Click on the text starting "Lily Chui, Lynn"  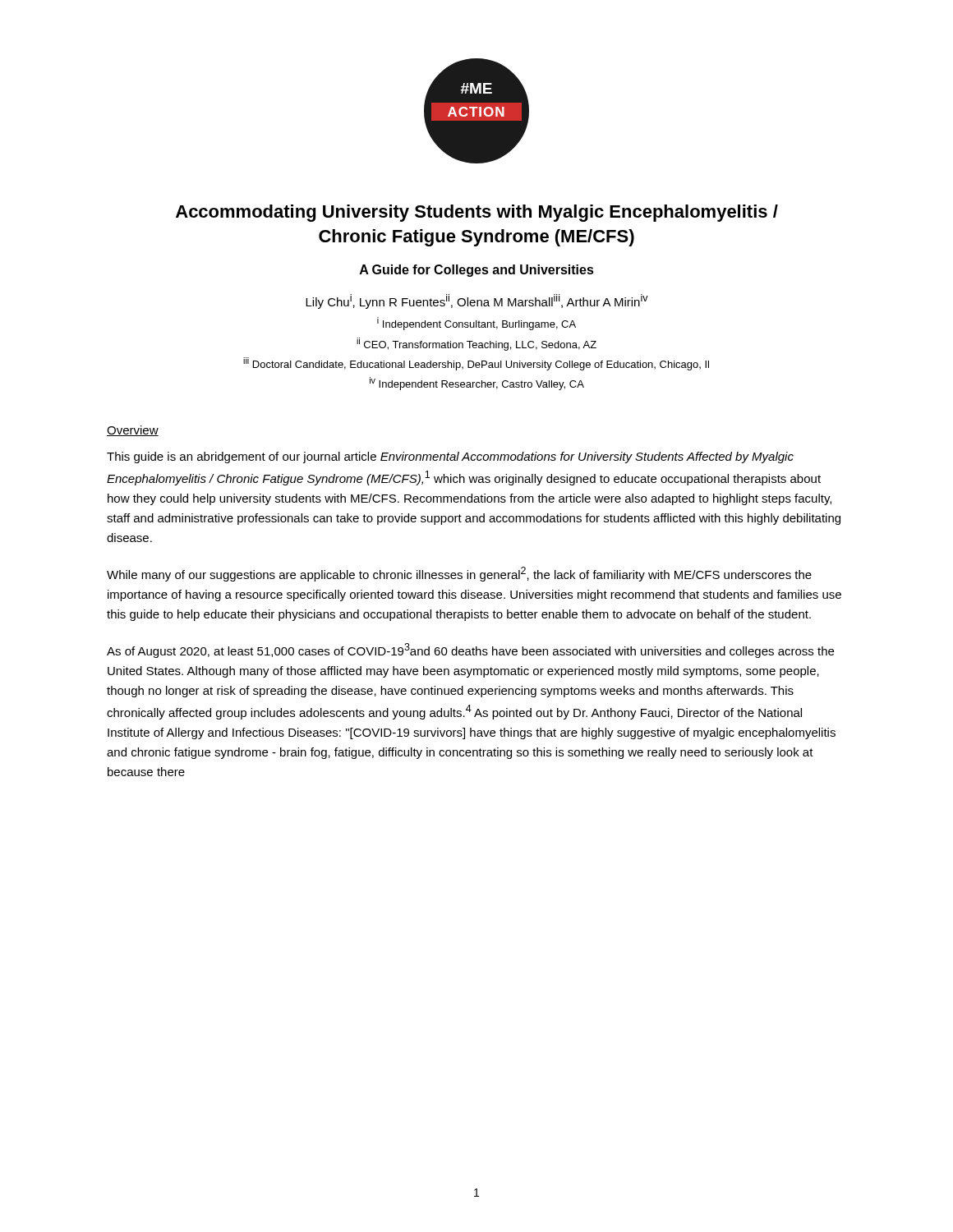(x=476, y=301)
